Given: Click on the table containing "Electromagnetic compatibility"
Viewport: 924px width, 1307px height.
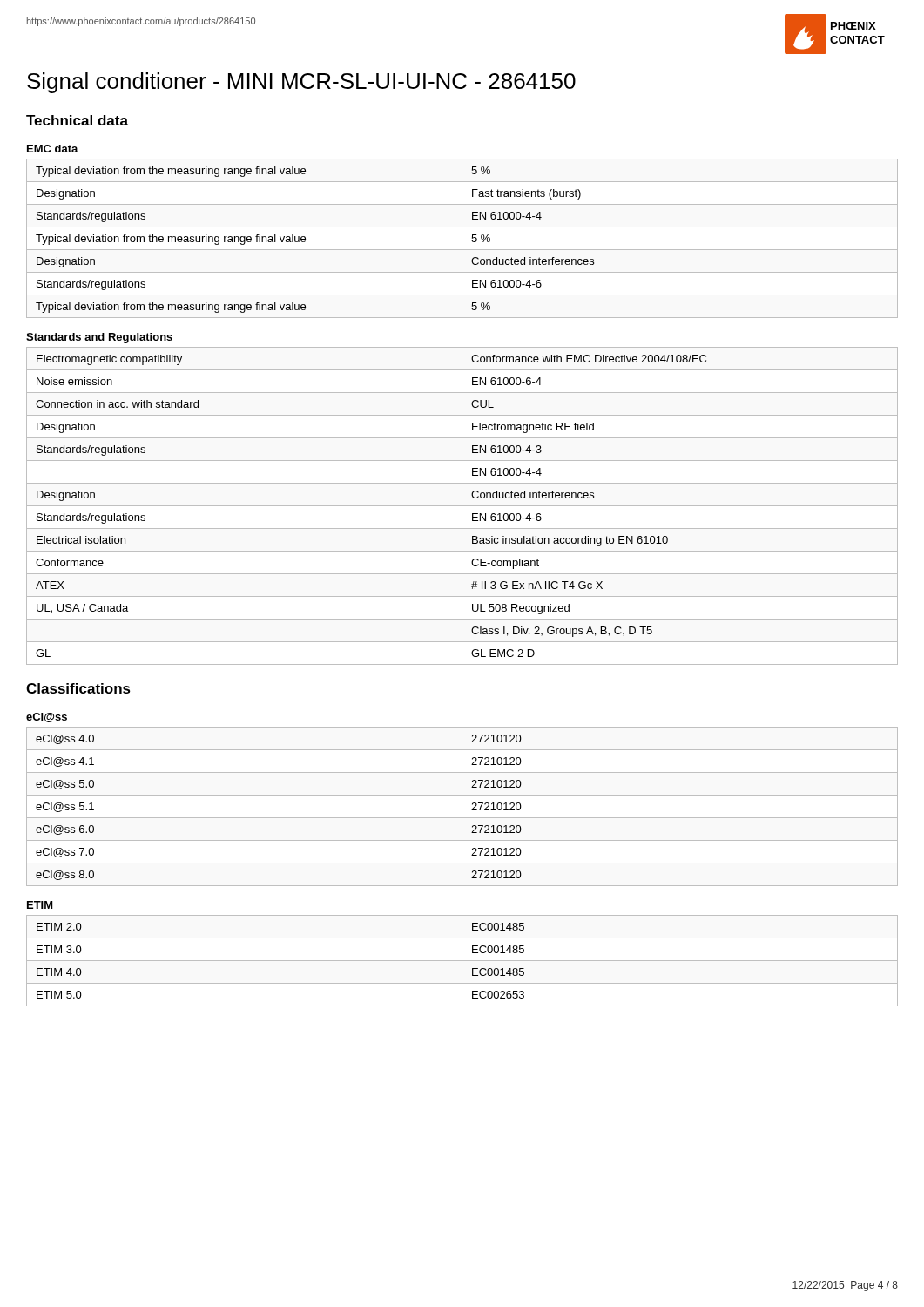Looking at the screenshot, I should [462, 506].
